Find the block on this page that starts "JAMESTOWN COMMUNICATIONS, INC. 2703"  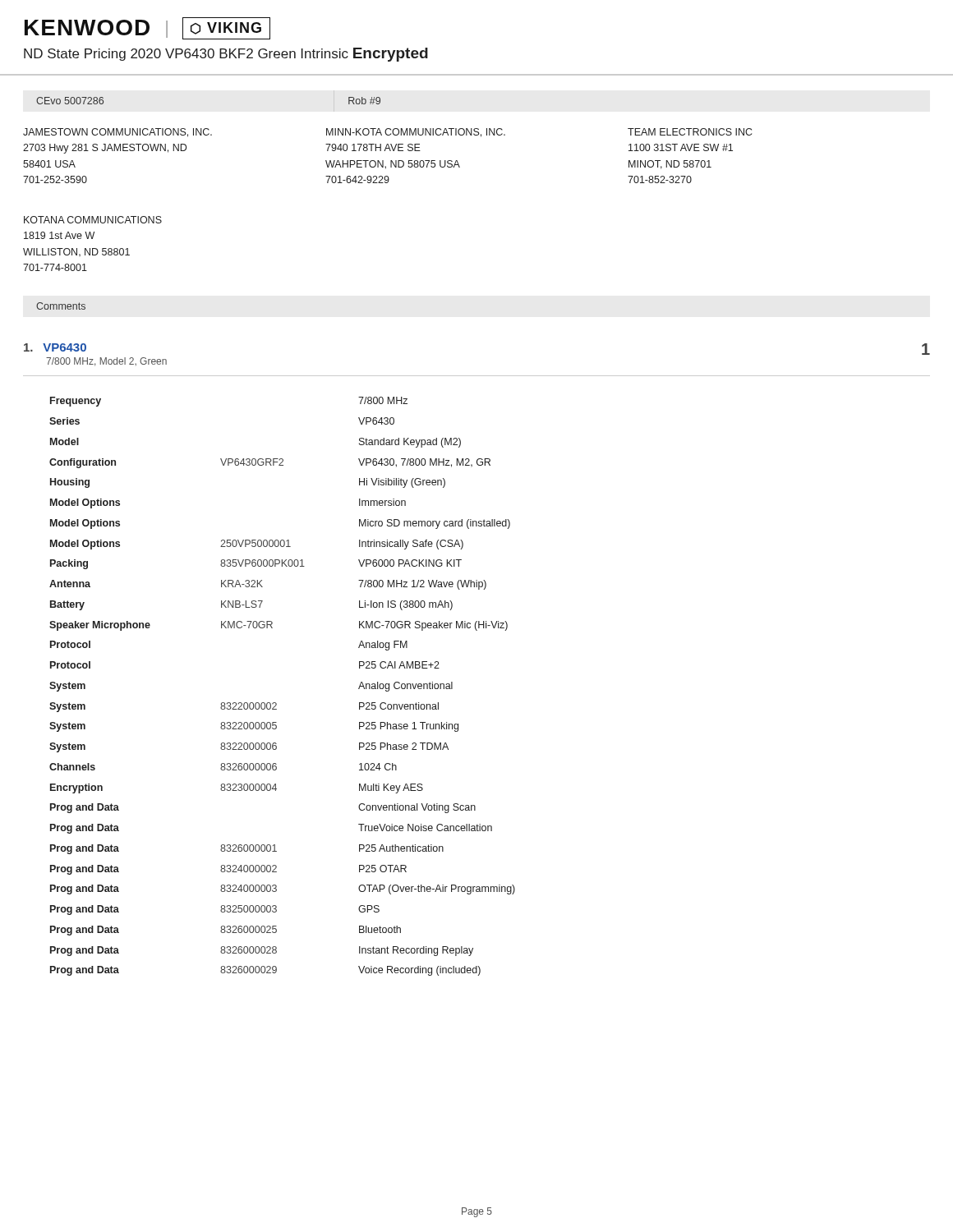pyautogui.click(x=118, y=156)
